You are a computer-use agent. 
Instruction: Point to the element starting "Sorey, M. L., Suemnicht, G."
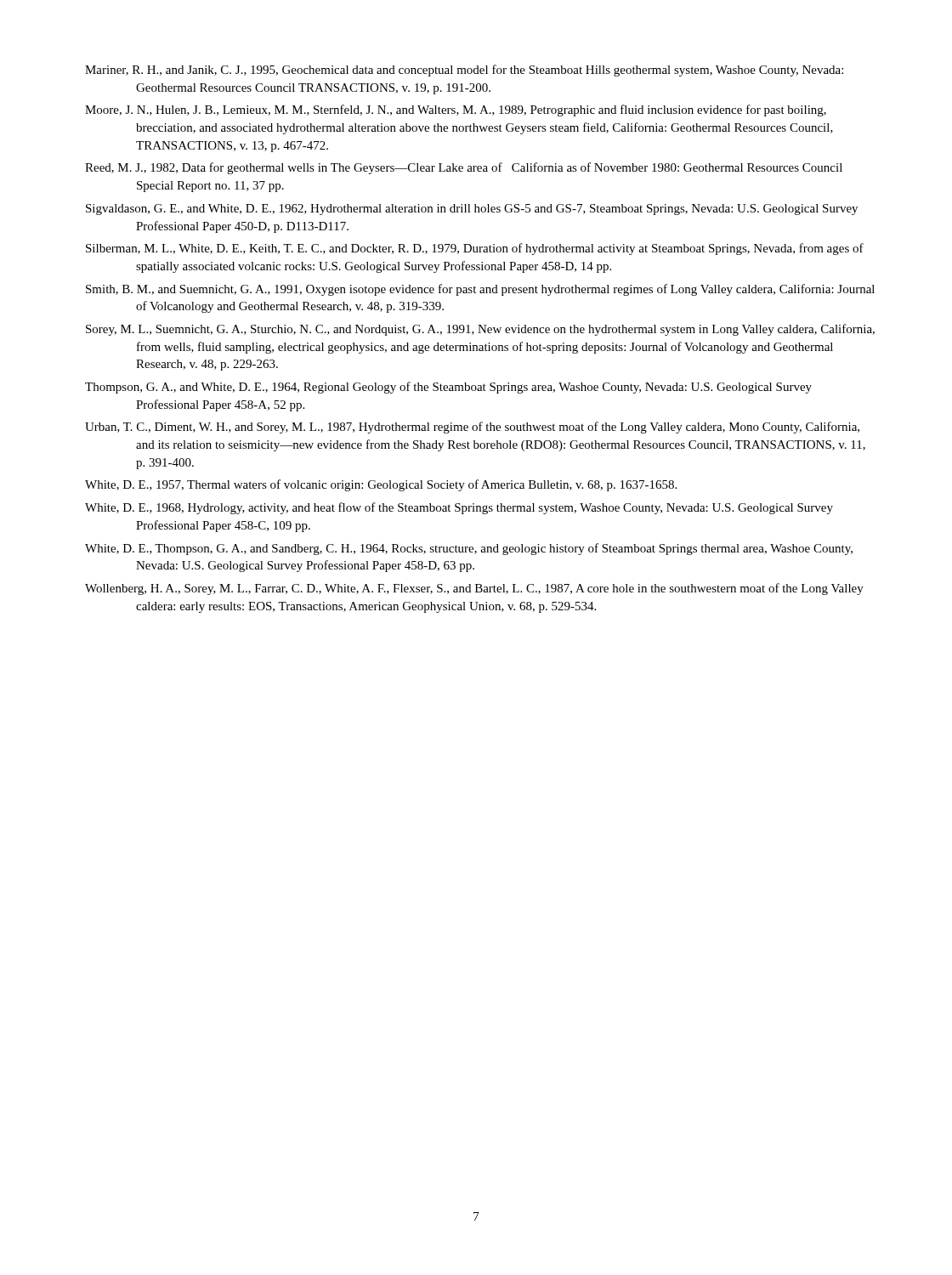(x=480, y=346)
